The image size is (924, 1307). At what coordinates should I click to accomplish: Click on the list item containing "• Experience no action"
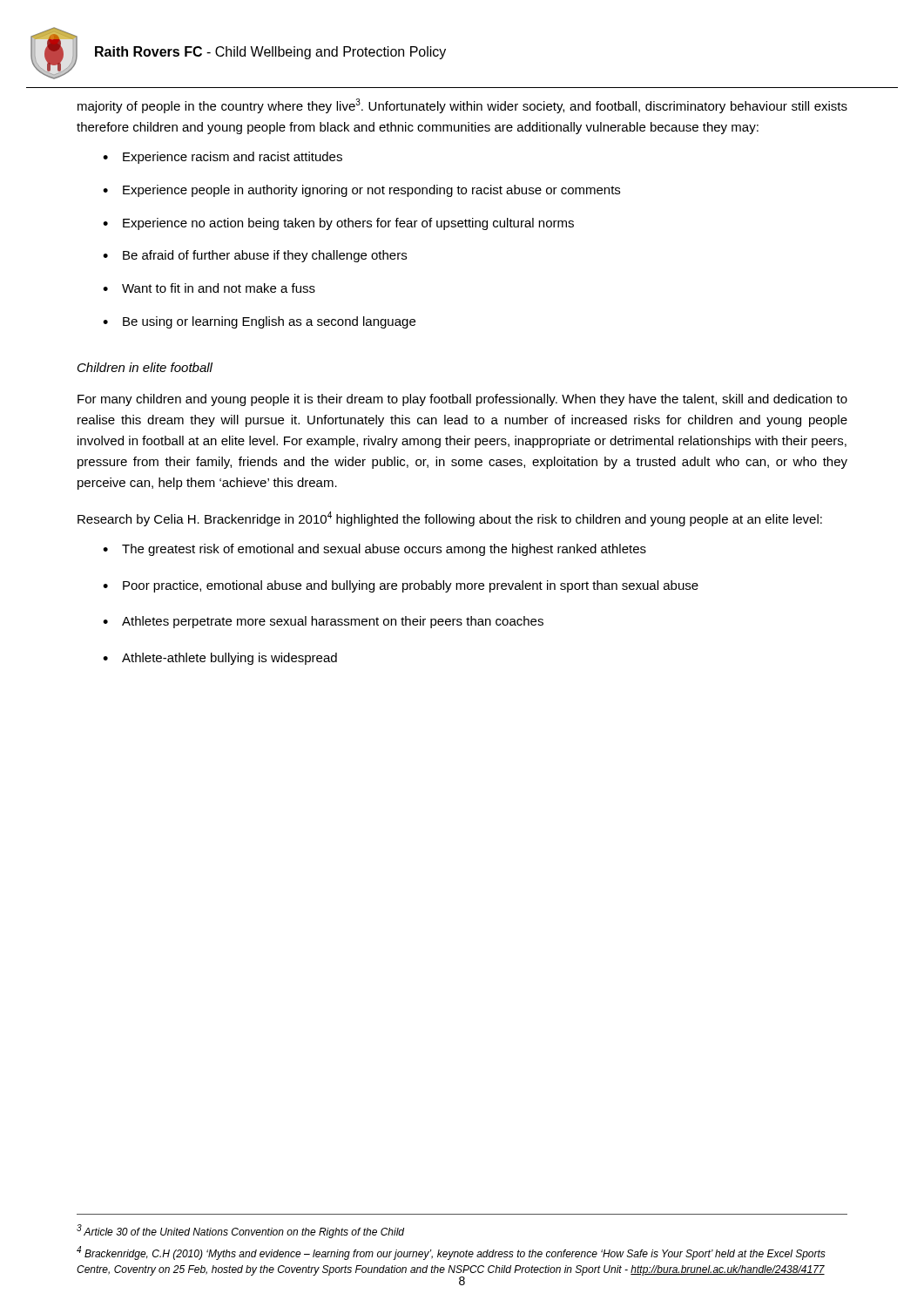click(339, 224)
